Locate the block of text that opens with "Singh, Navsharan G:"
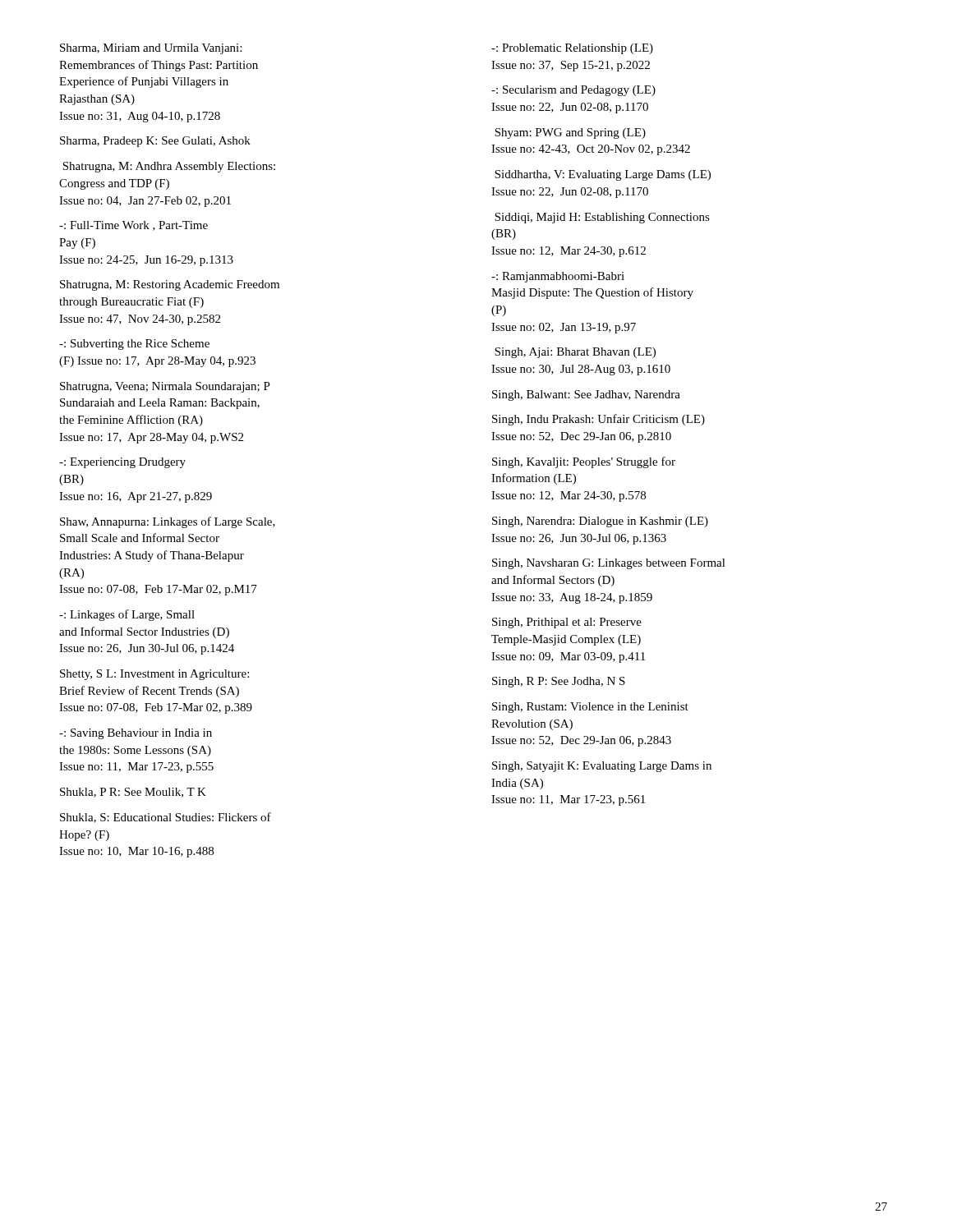Screen dimensions: 1232x953 point(609,564)
